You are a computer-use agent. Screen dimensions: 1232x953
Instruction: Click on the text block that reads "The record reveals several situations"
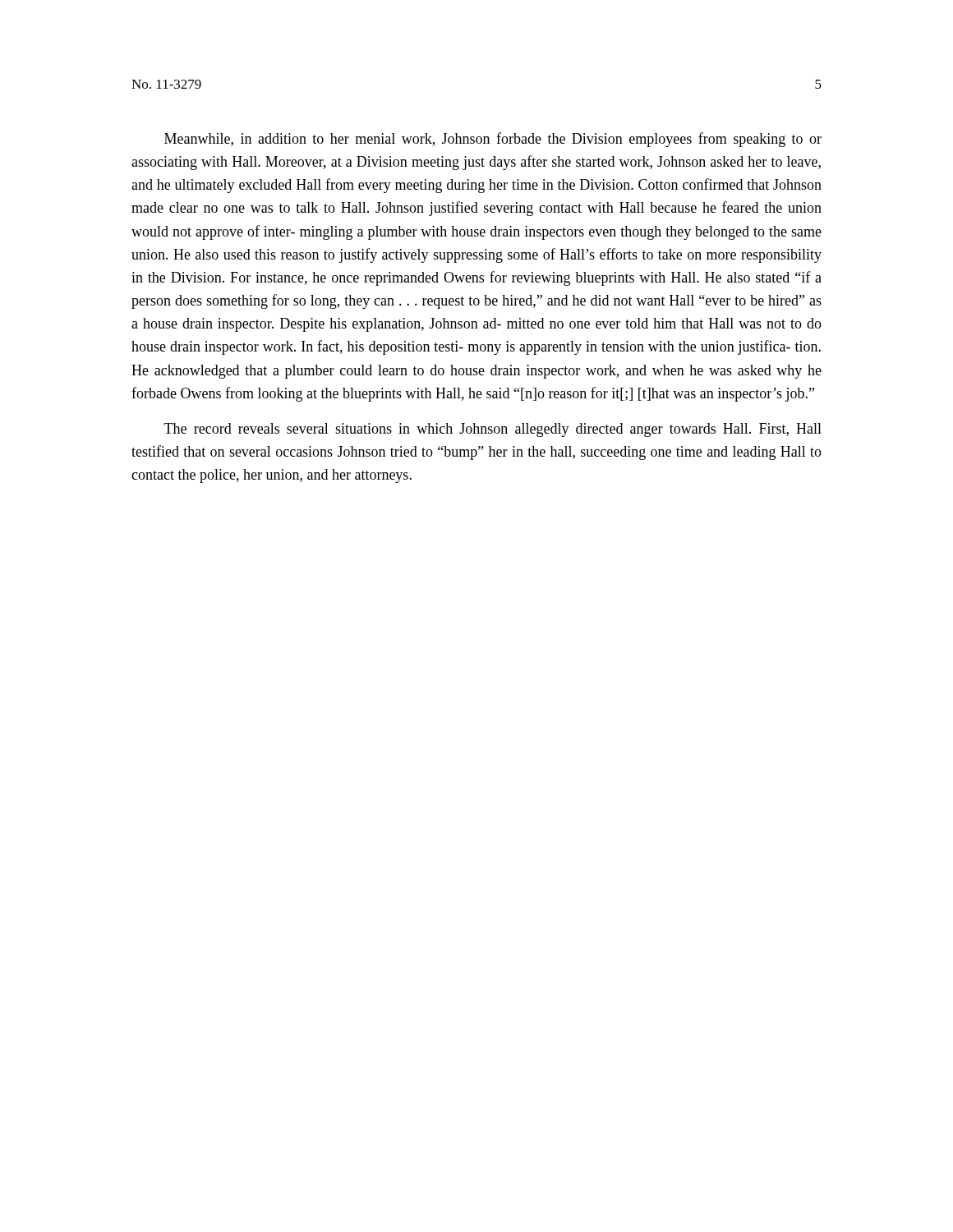pos(476,452)
